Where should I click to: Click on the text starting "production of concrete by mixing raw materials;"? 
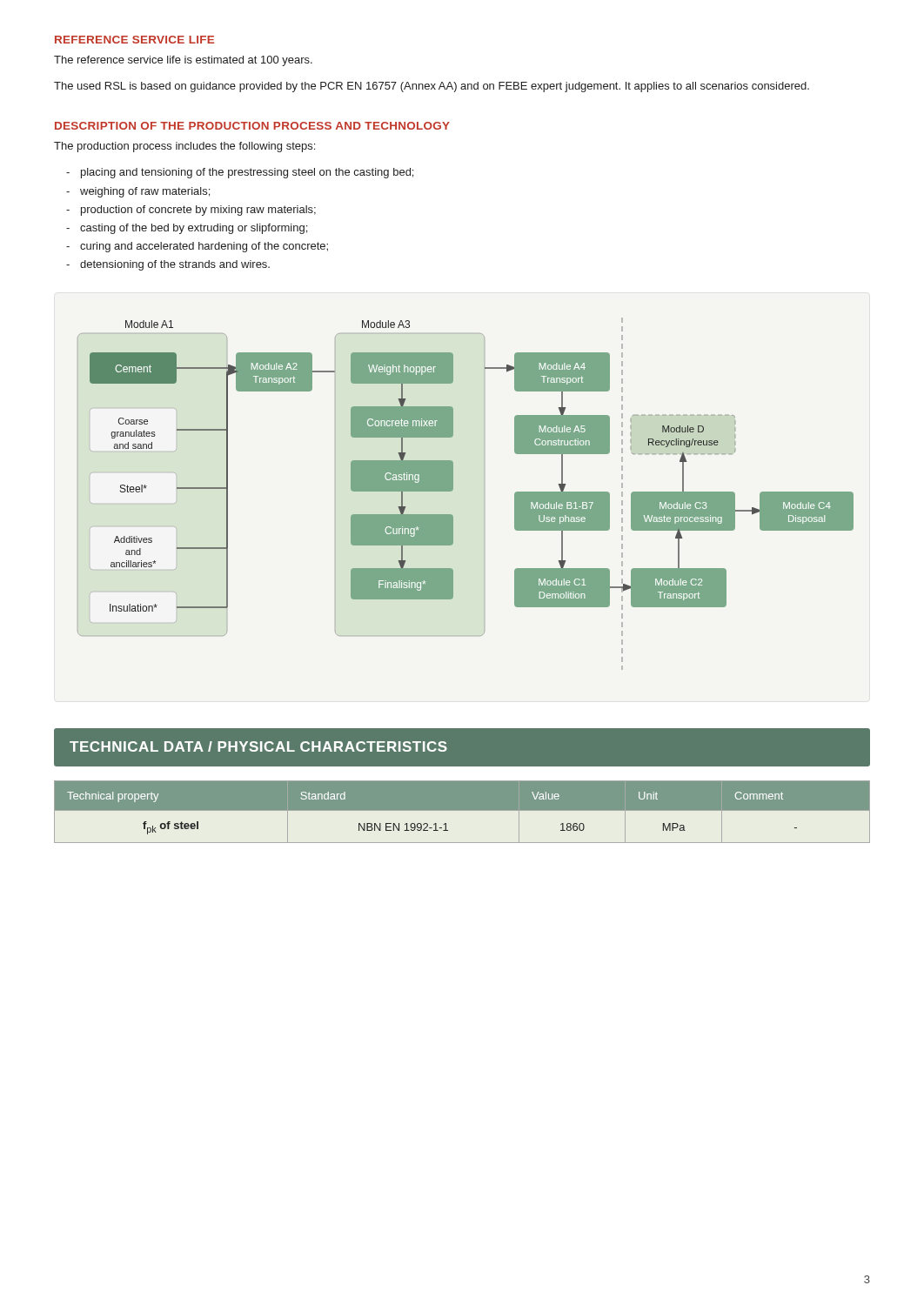click(198, 209)
